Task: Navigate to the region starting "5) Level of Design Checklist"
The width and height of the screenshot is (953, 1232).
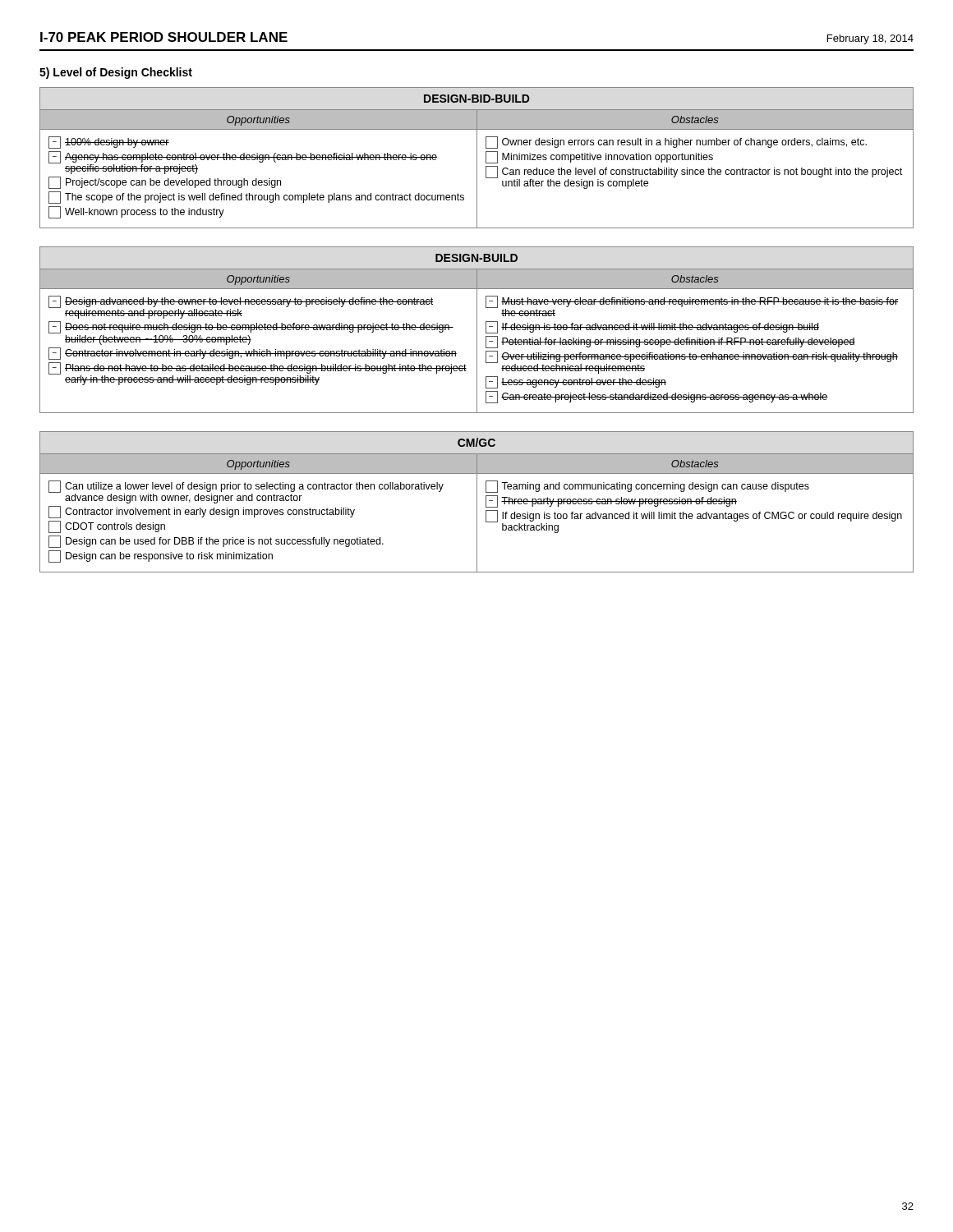Action: tap(116, 72)
